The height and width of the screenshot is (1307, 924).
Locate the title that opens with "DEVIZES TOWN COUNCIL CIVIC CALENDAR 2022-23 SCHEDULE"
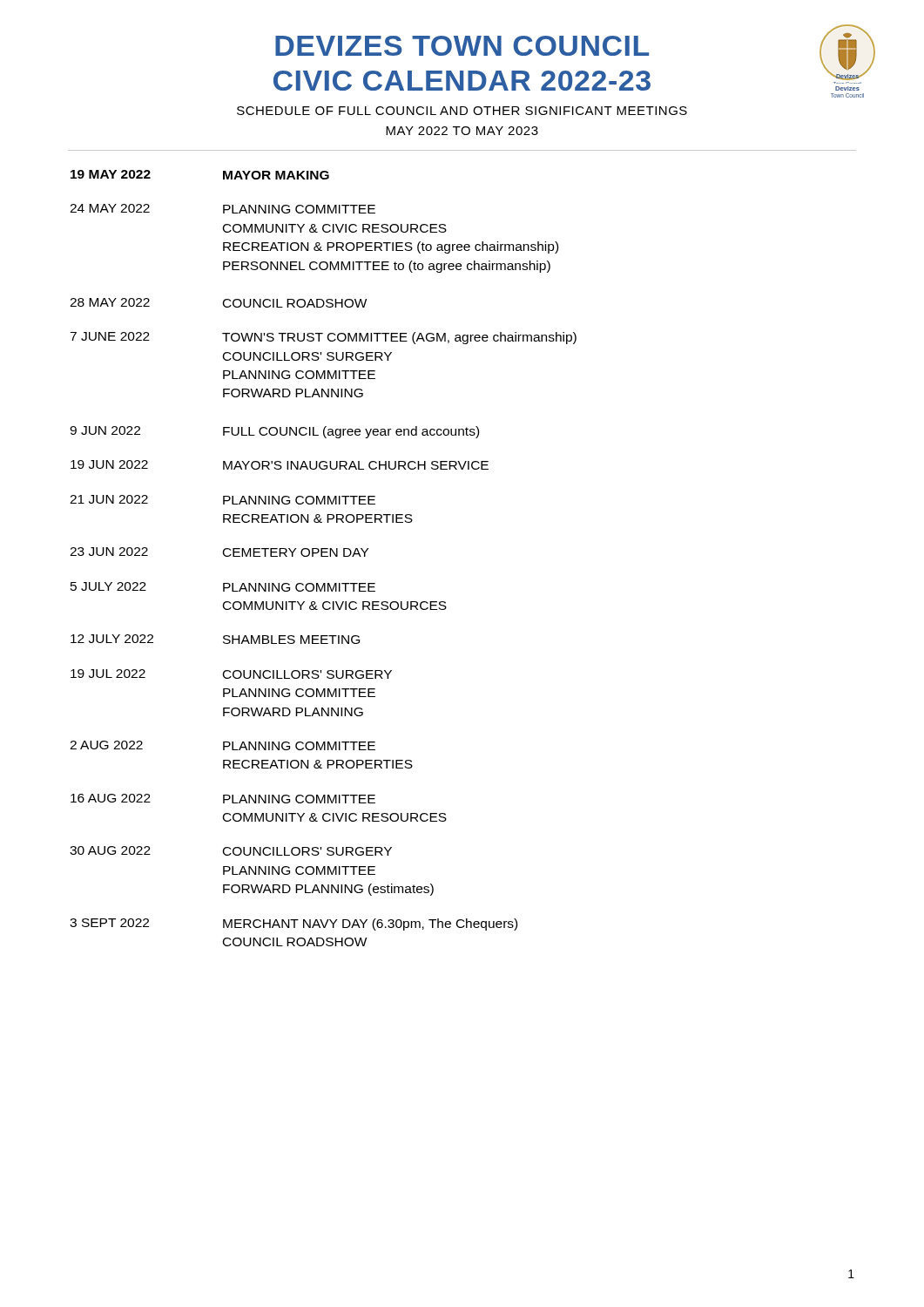click(462, 83)
